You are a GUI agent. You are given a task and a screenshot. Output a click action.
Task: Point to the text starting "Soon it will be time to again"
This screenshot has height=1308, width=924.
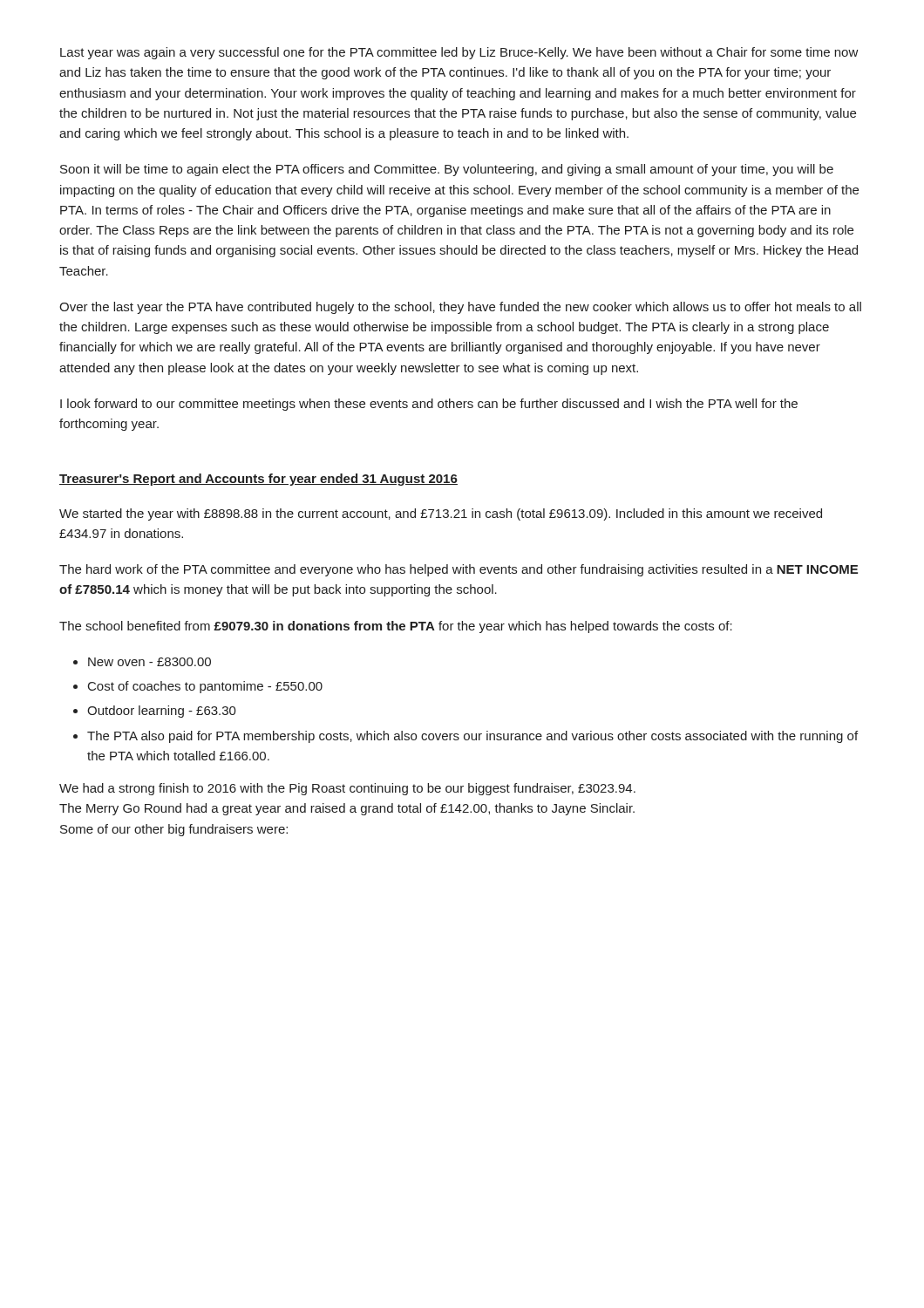click(x=462, y=220)
